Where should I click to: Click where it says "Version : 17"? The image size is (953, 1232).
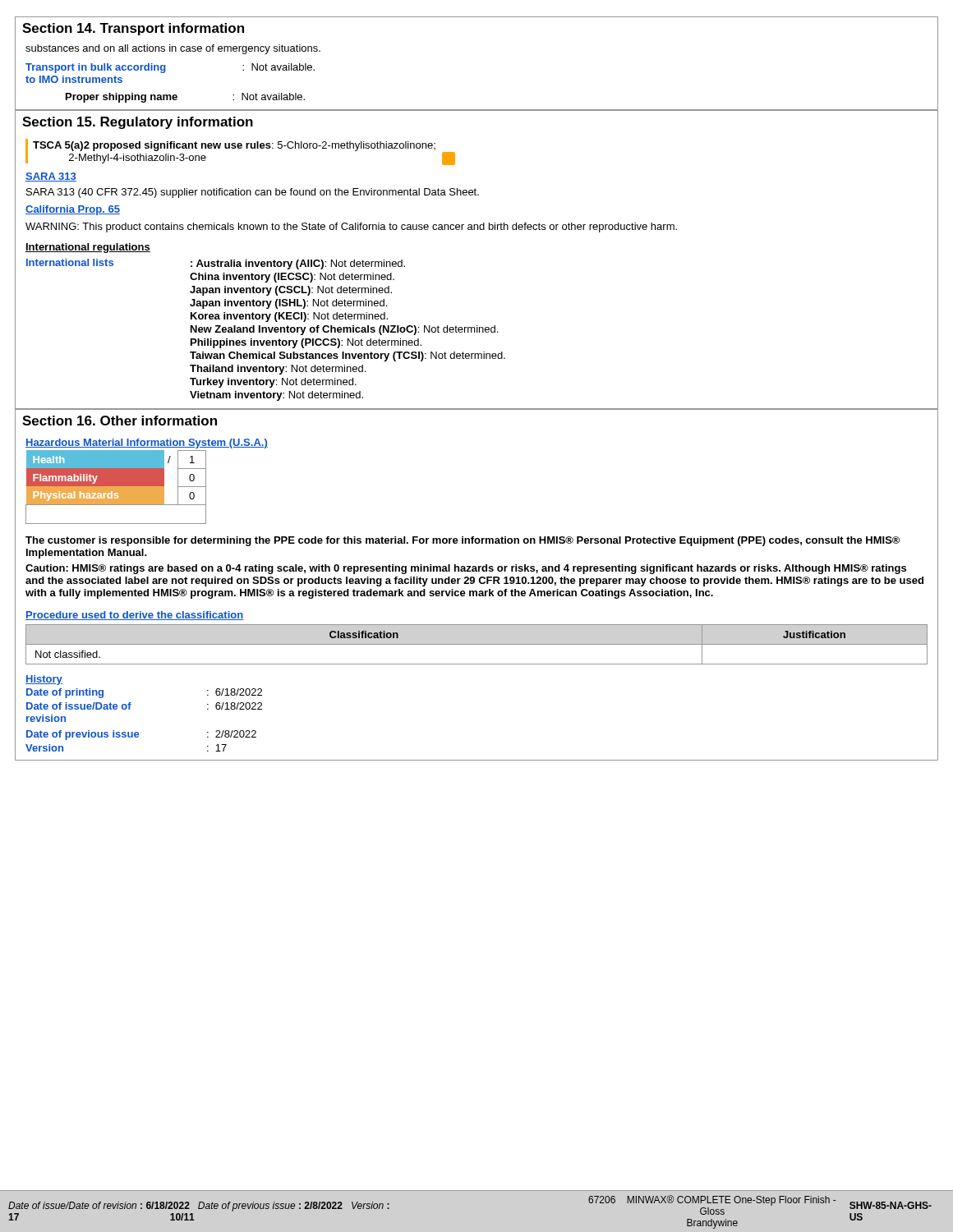click(x=126, y=747)
